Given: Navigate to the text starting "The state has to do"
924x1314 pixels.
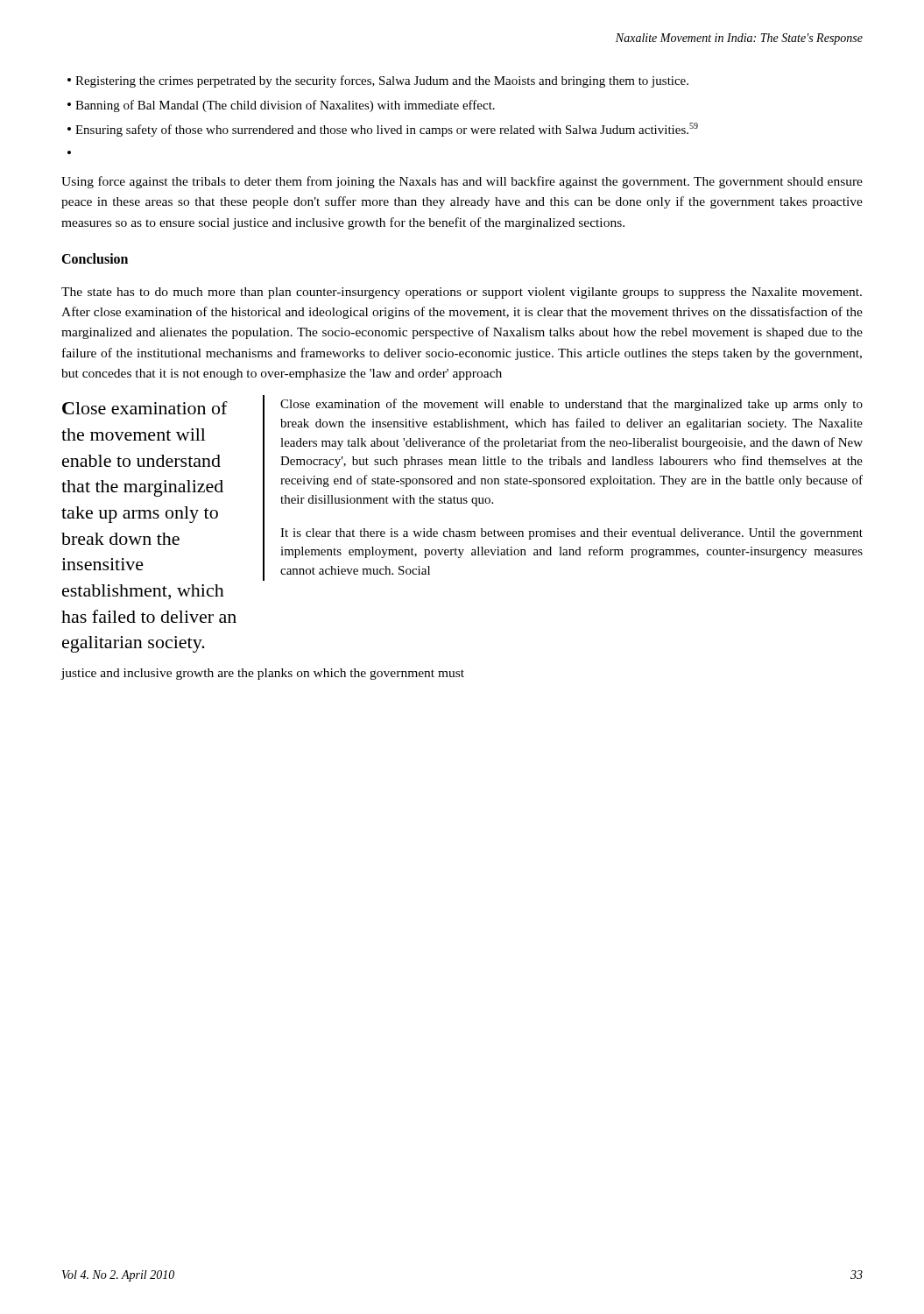Looking at the screenshot, I should (x=462, y=332).
